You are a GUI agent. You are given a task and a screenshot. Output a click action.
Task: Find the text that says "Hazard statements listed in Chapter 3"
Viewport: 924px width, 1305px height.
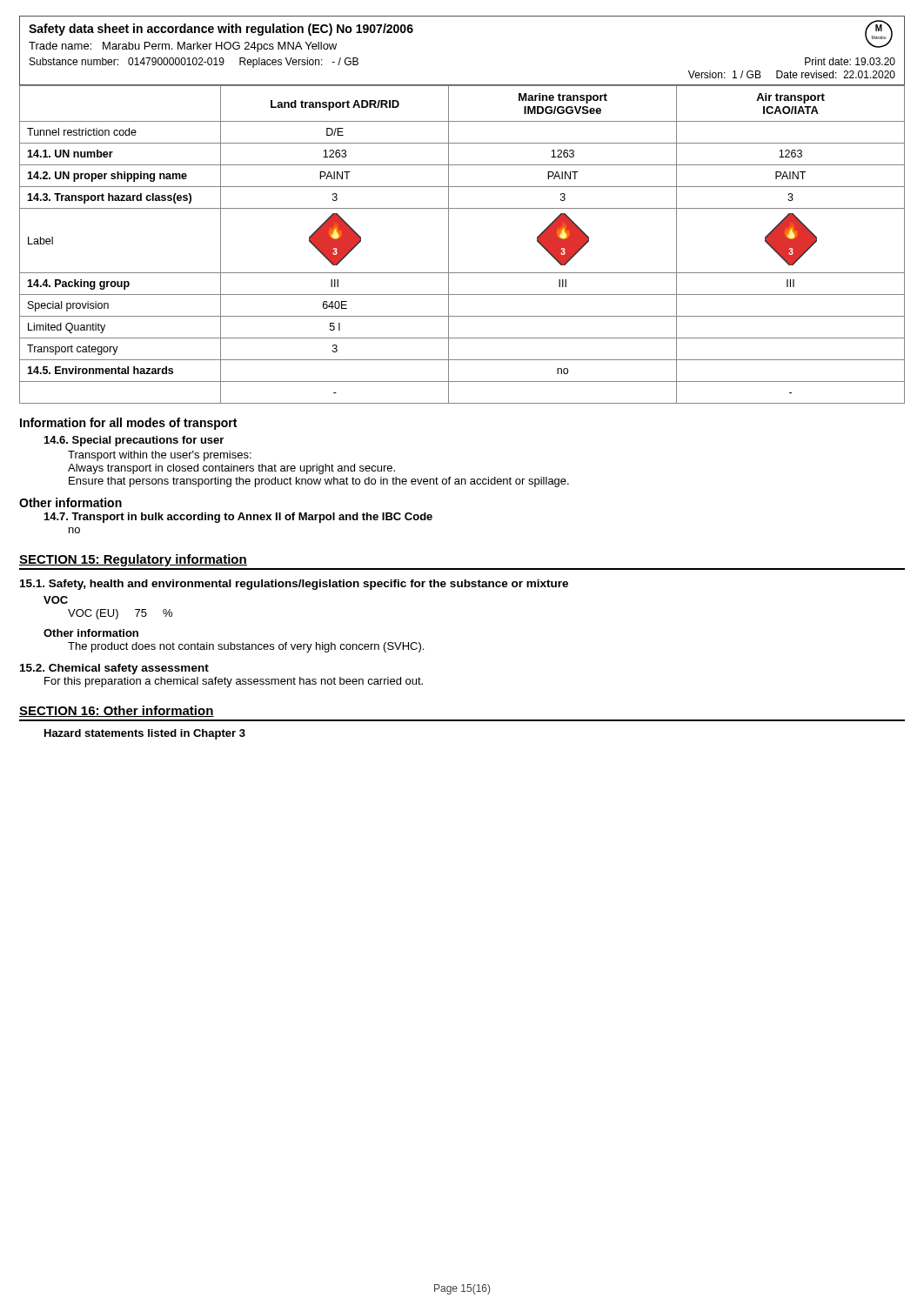144,733
